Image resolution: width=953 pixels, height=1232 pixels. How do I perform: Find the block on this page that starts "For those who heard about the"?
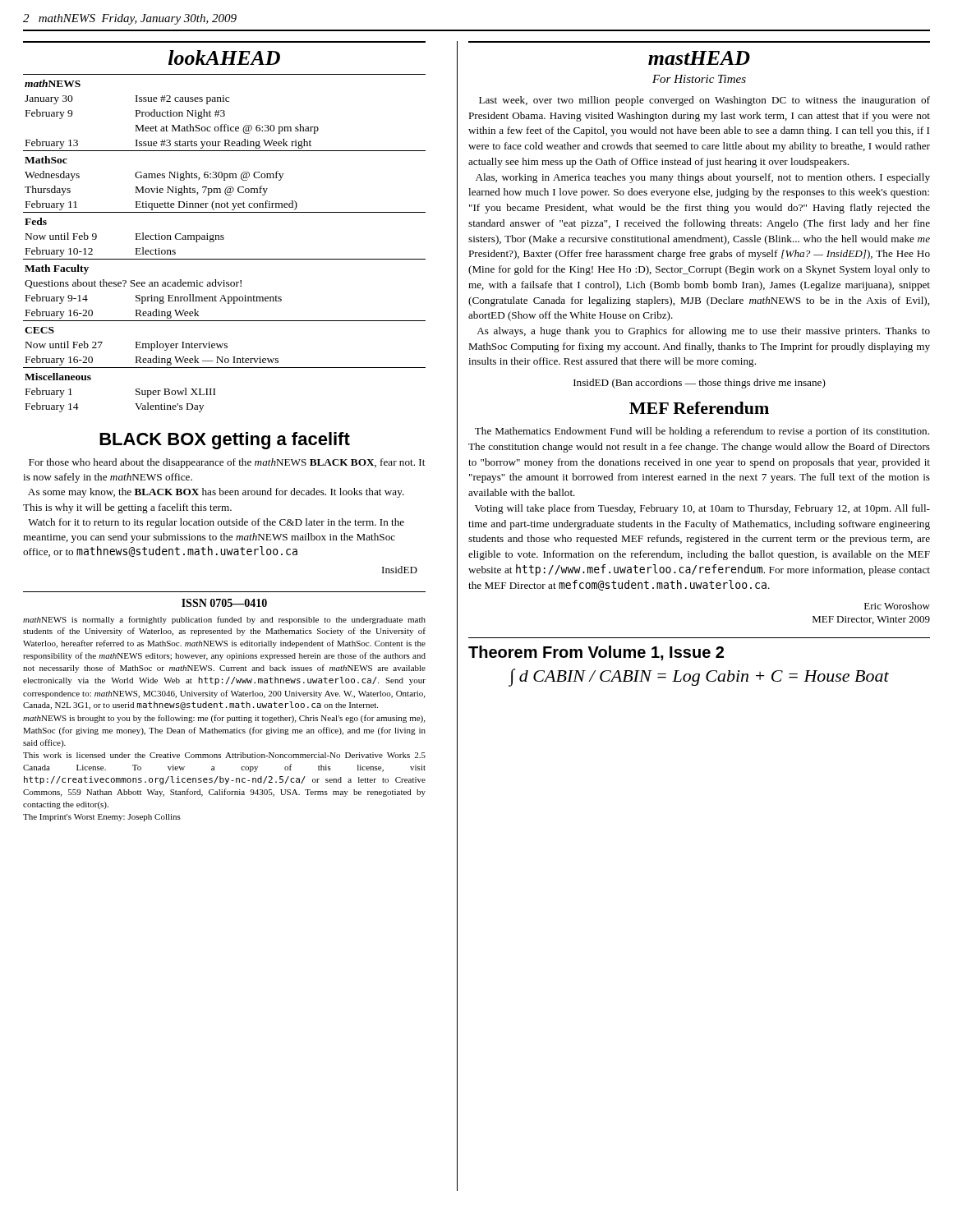[224, 507]
